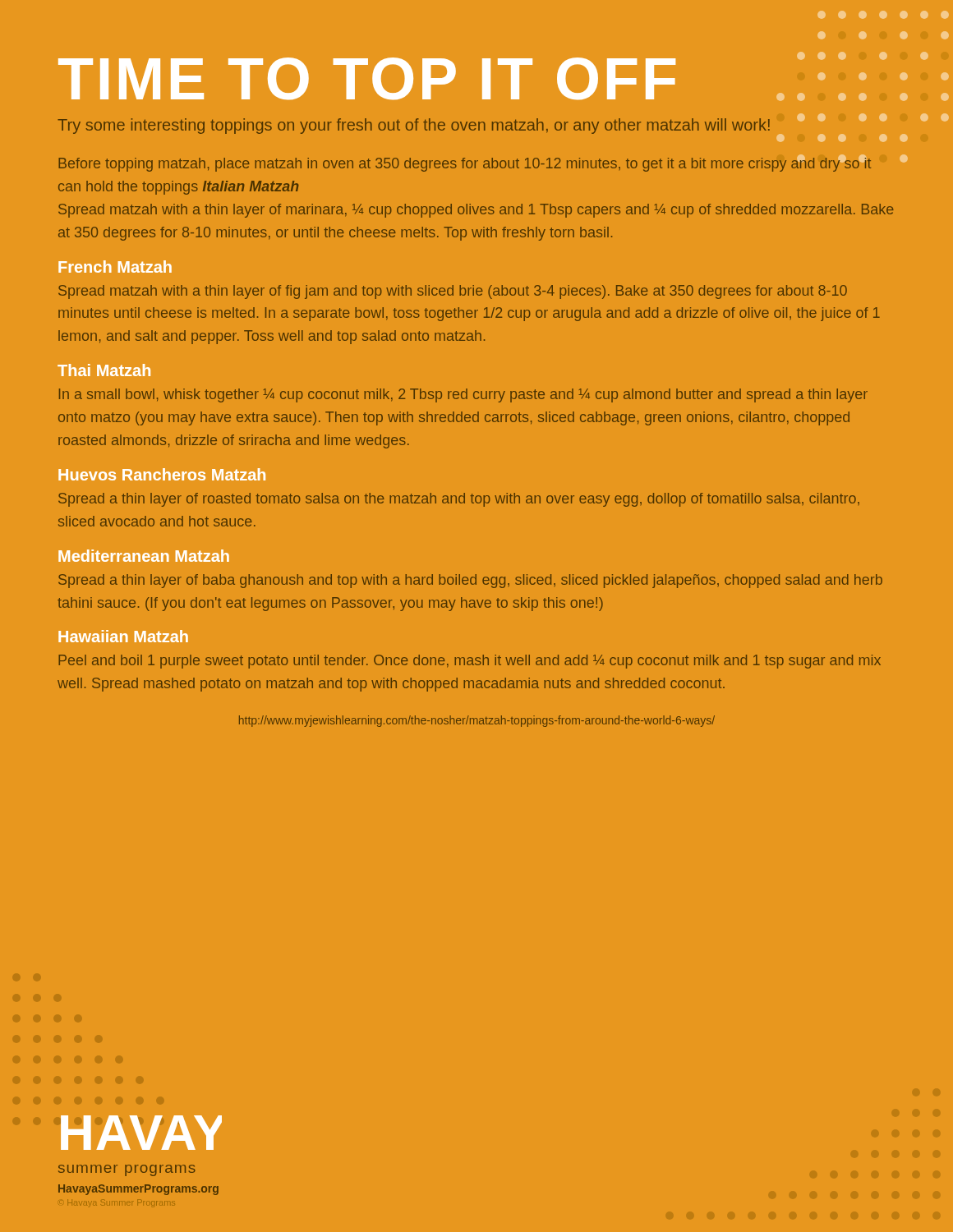The width and height of the screenshot is (953, 1232).
Task: Locate the block starting "Thai Matzah"
Action: pyautogui.click(x=104, y=371)
